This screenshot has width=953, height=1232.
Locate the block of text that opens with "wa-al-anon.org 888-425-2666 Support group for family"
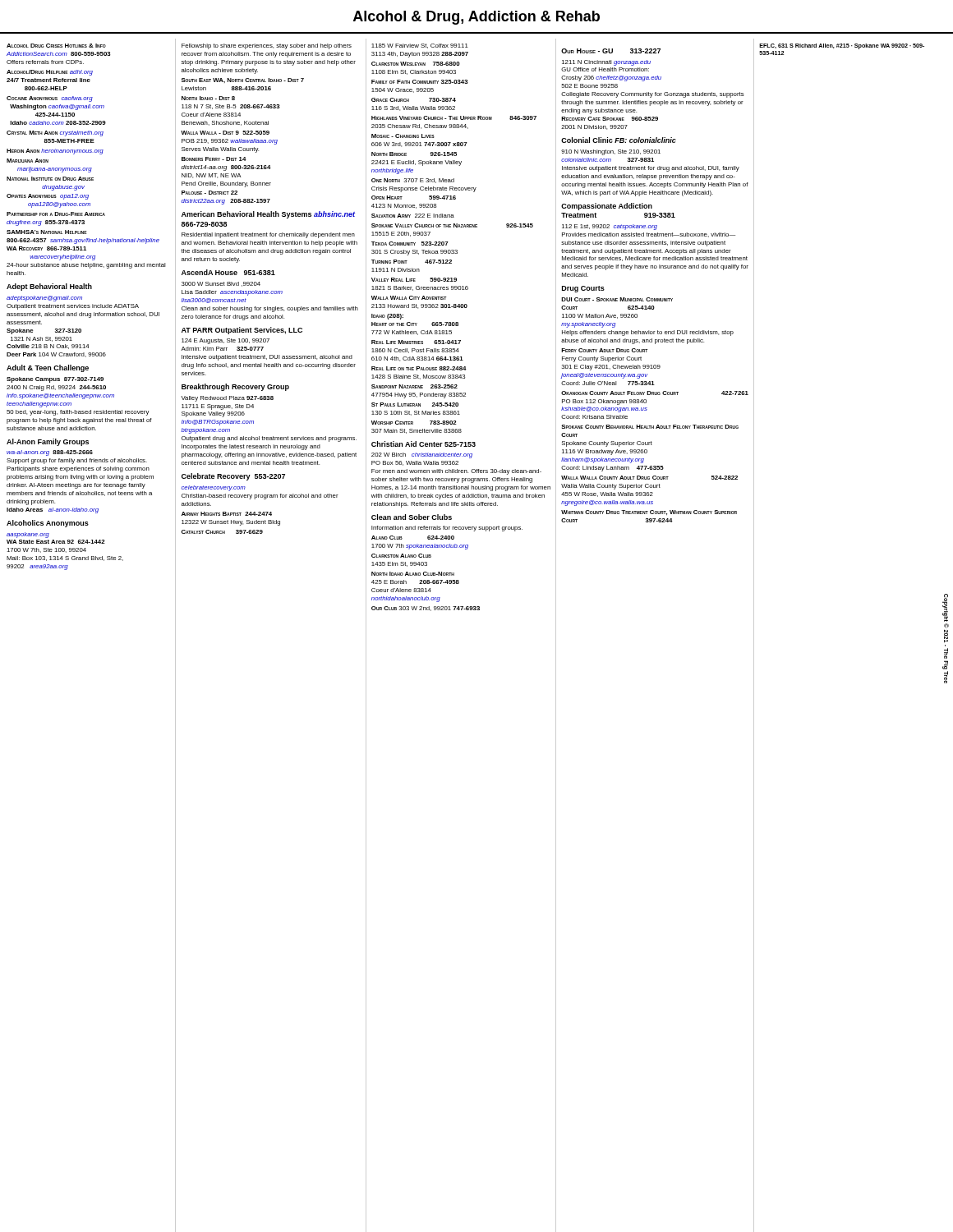pos(88,481)
